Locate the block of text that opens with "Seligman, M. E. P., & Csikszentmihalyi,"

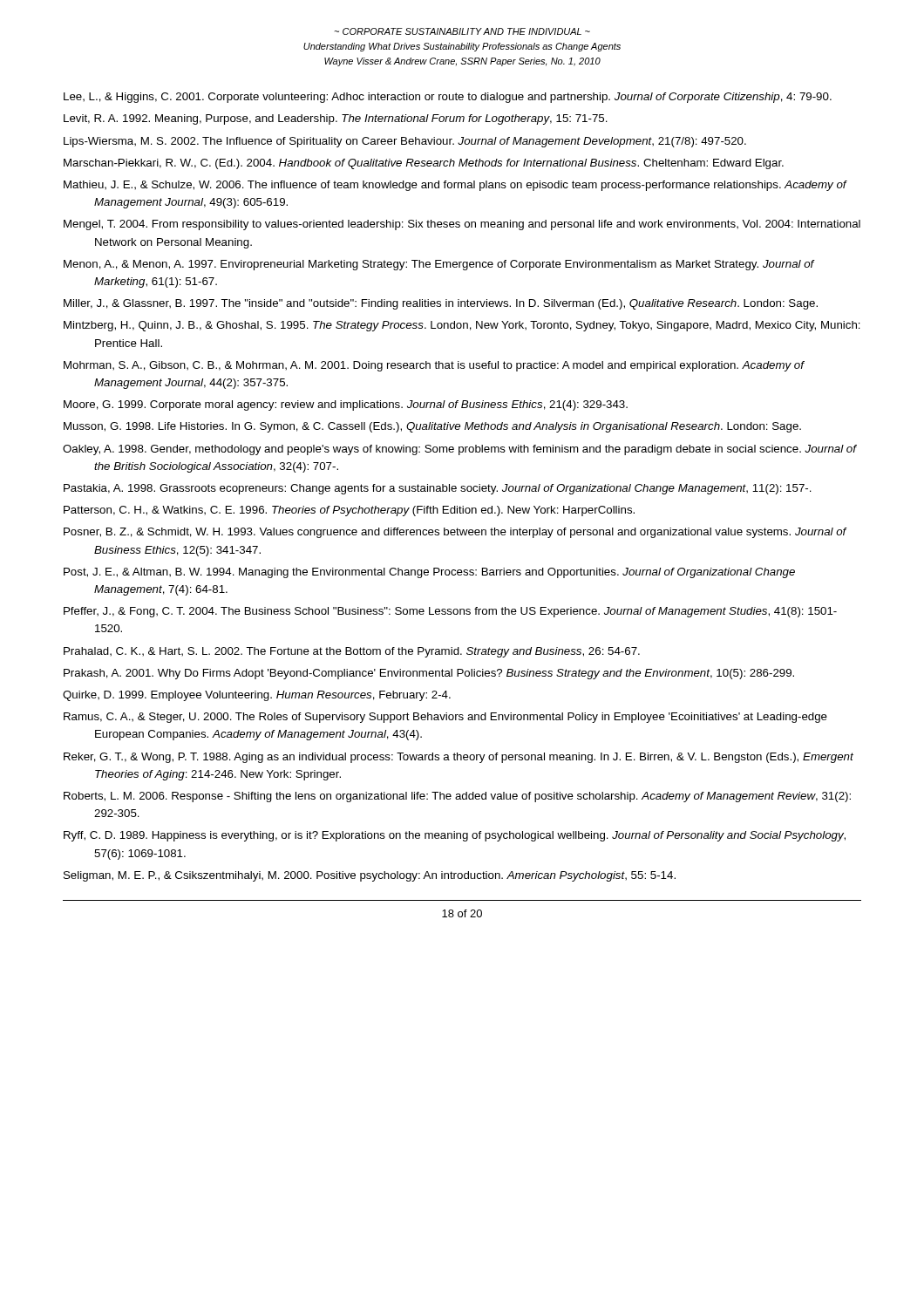tap(370, 875)
